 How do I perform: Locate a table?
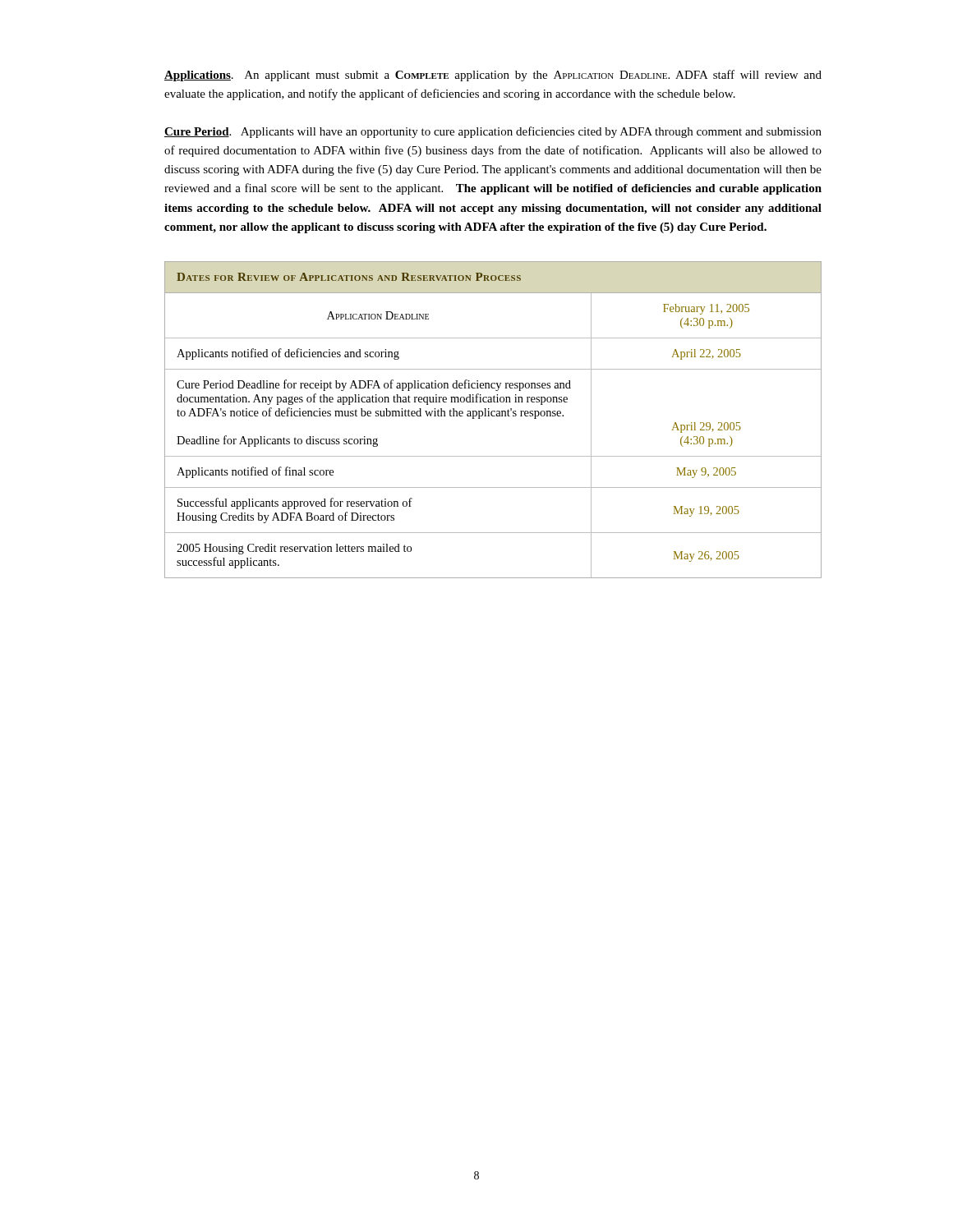click(493, 420)
